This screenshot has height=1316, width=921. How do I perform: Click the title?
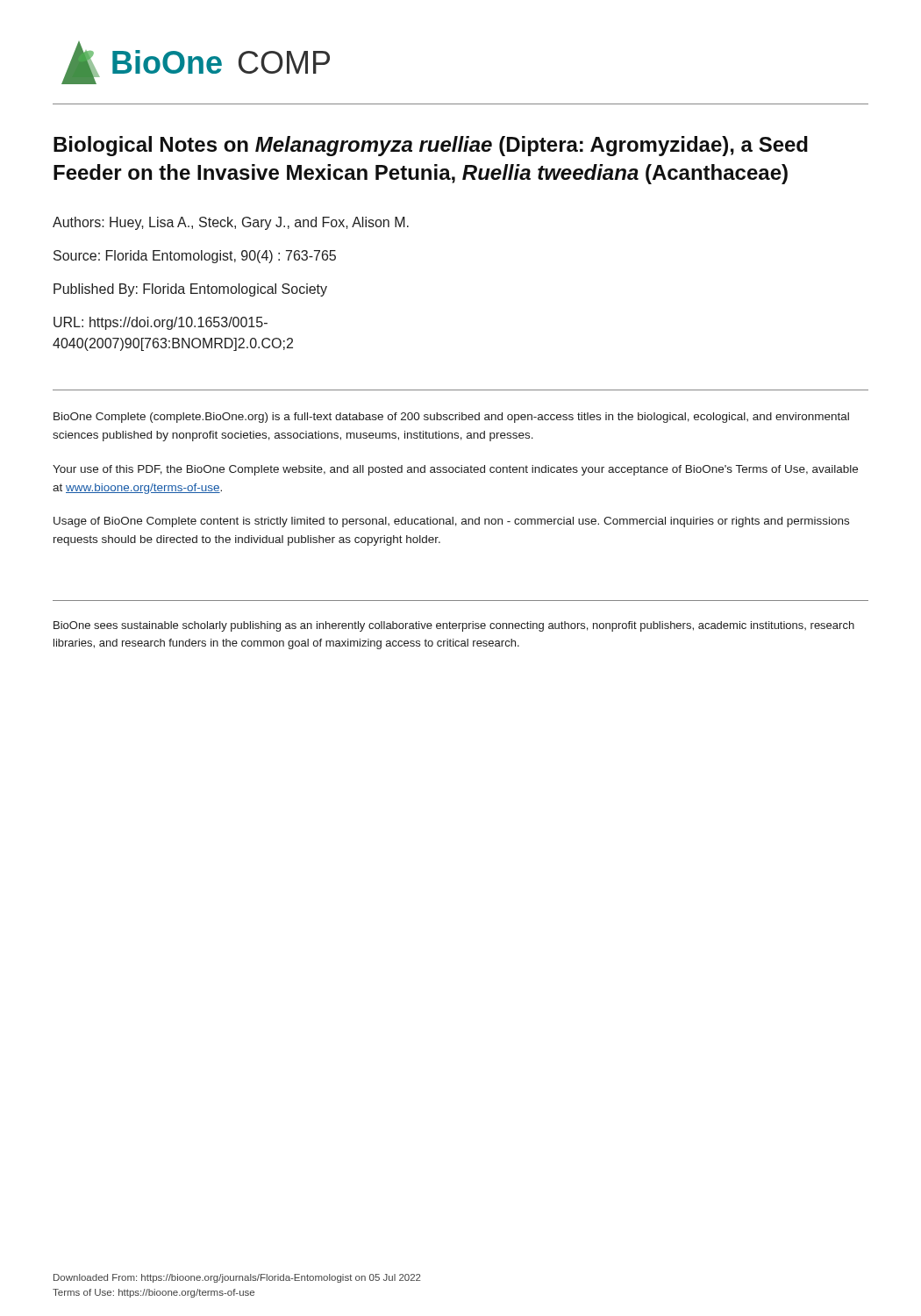431,159
